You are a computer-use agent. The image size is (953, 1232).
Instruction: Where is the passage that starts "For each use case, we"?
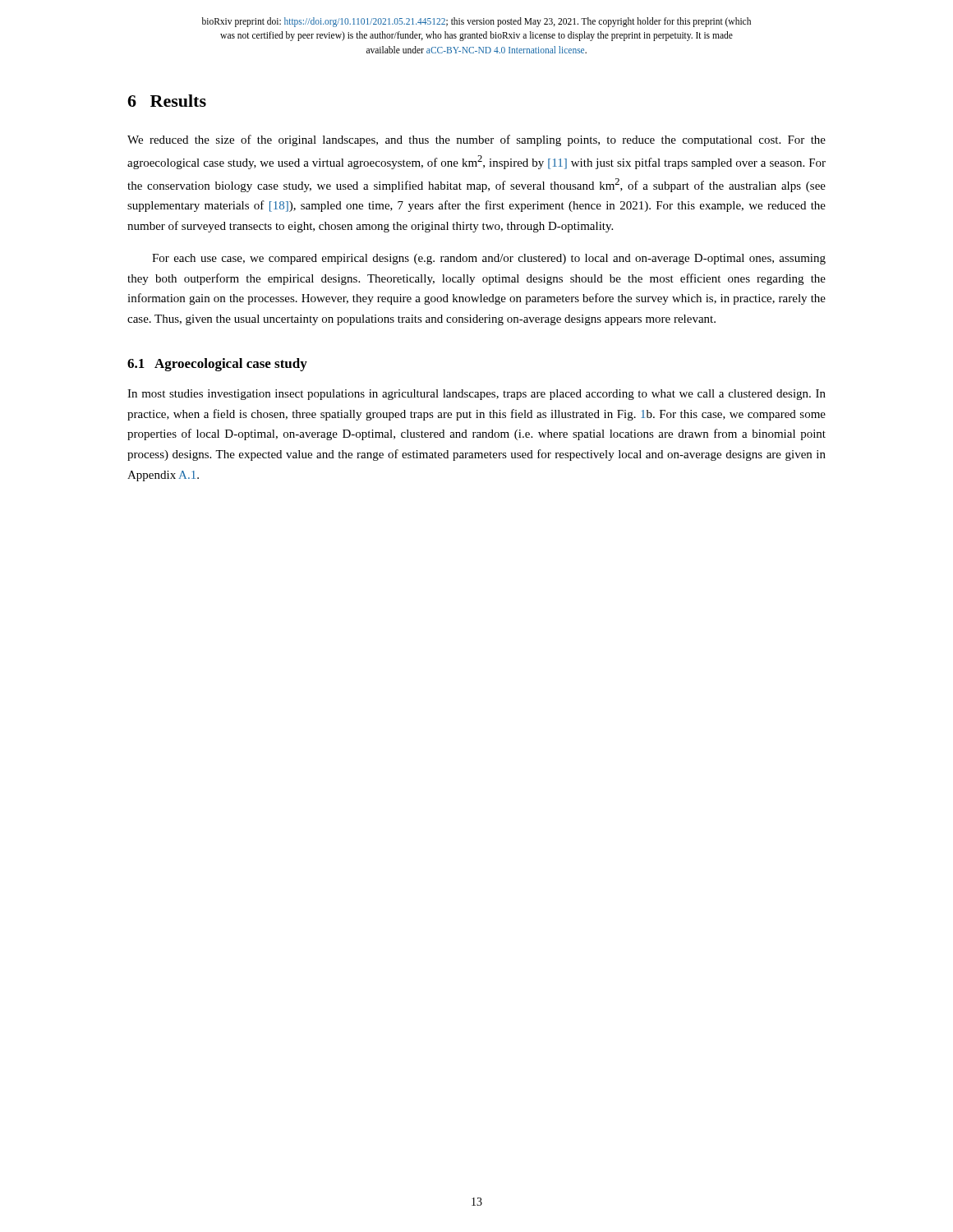pyautogui.click(x=476, y=289)
